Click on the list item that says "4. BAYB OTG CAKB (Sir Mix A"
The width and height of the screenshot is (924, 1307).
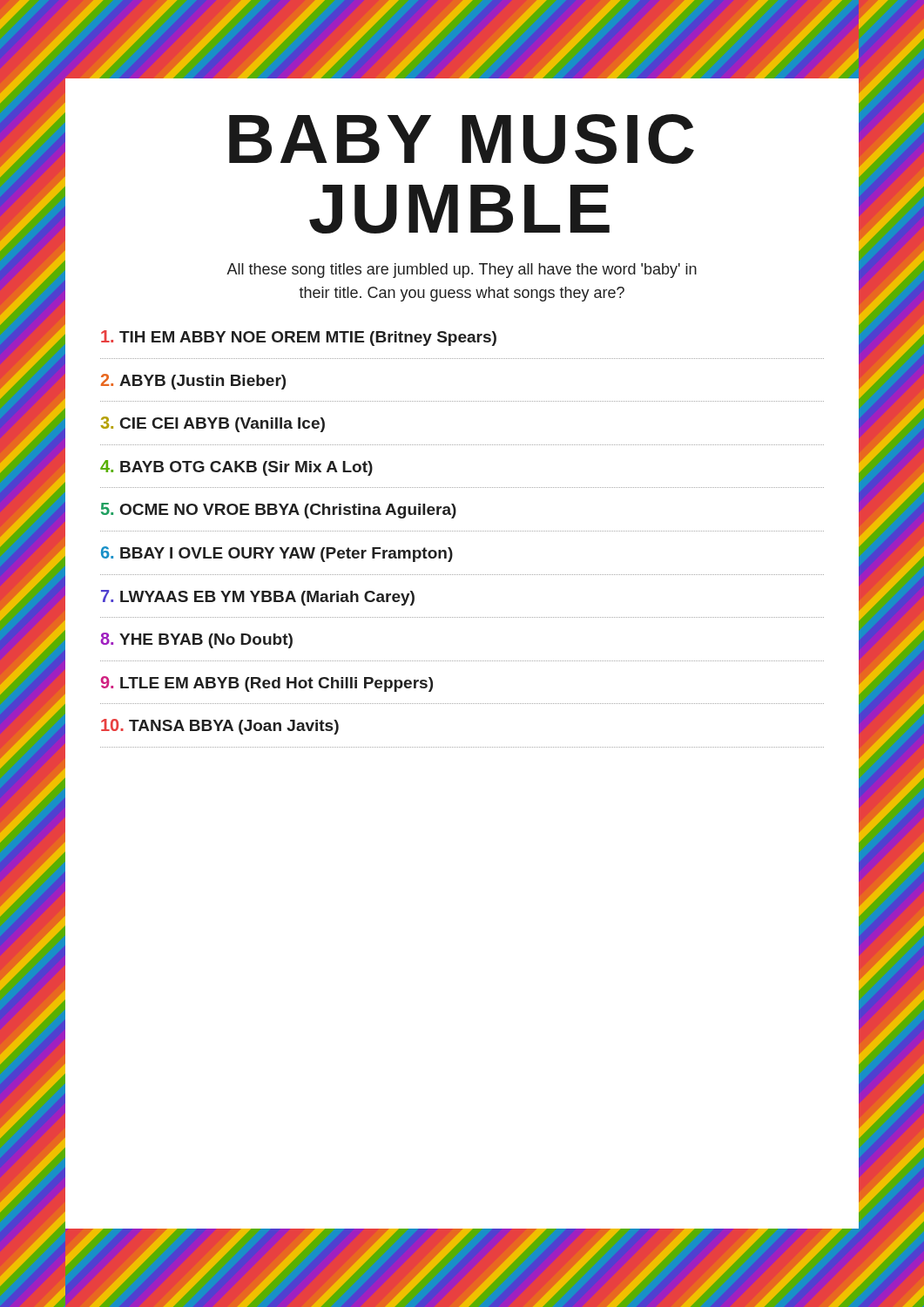click(237, 466)
